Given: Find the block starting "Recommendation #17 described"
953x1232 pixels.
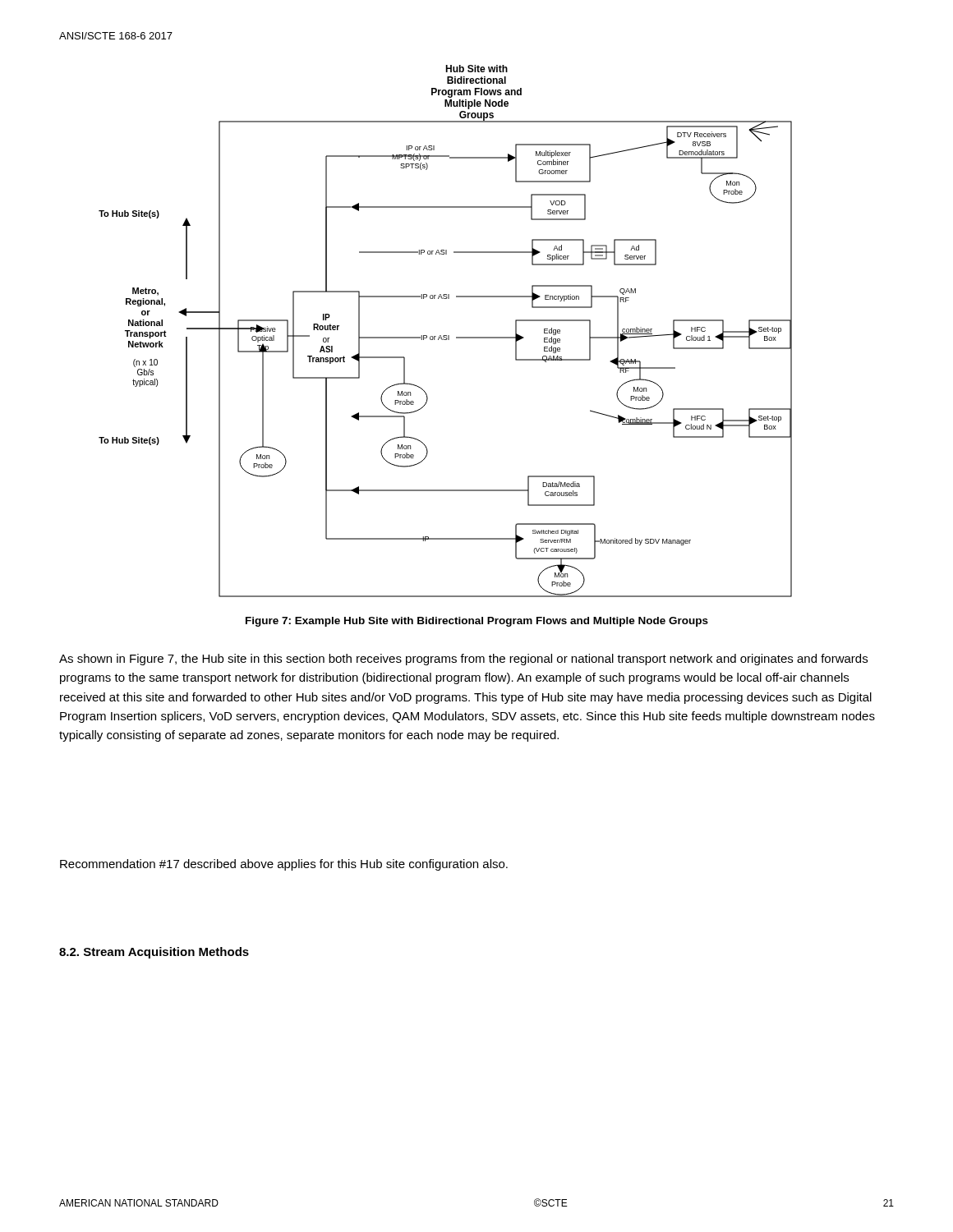Looking at the screenshot, I should pyautogui.click(x=284, y=864).
